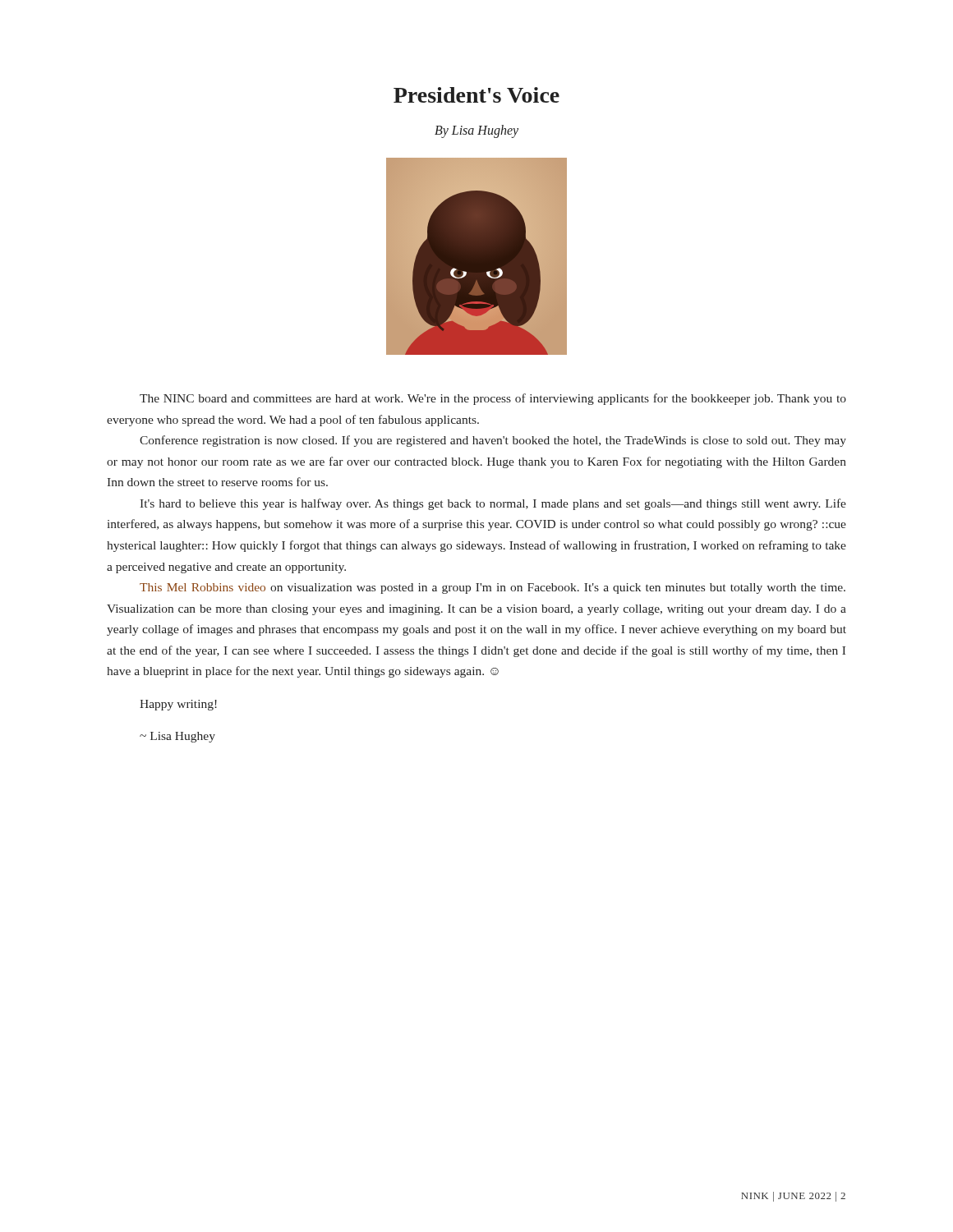Click on the text block containing "Conference registration is now closed. If"
The height and width of the screenshot is (1232, 953).
point(476,461)
